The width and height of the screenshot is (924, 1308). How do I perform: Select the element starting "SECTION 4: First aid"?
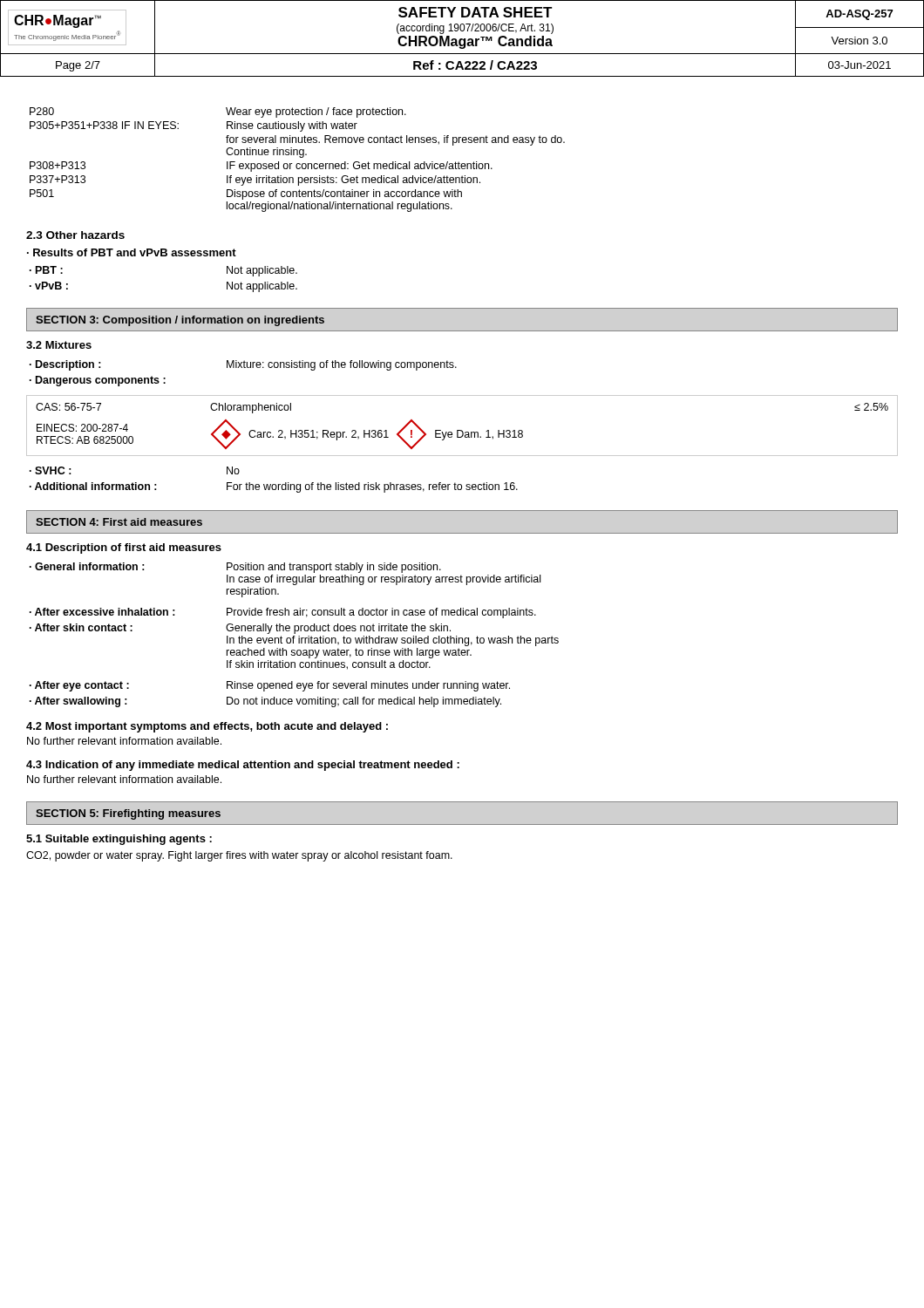462,522
